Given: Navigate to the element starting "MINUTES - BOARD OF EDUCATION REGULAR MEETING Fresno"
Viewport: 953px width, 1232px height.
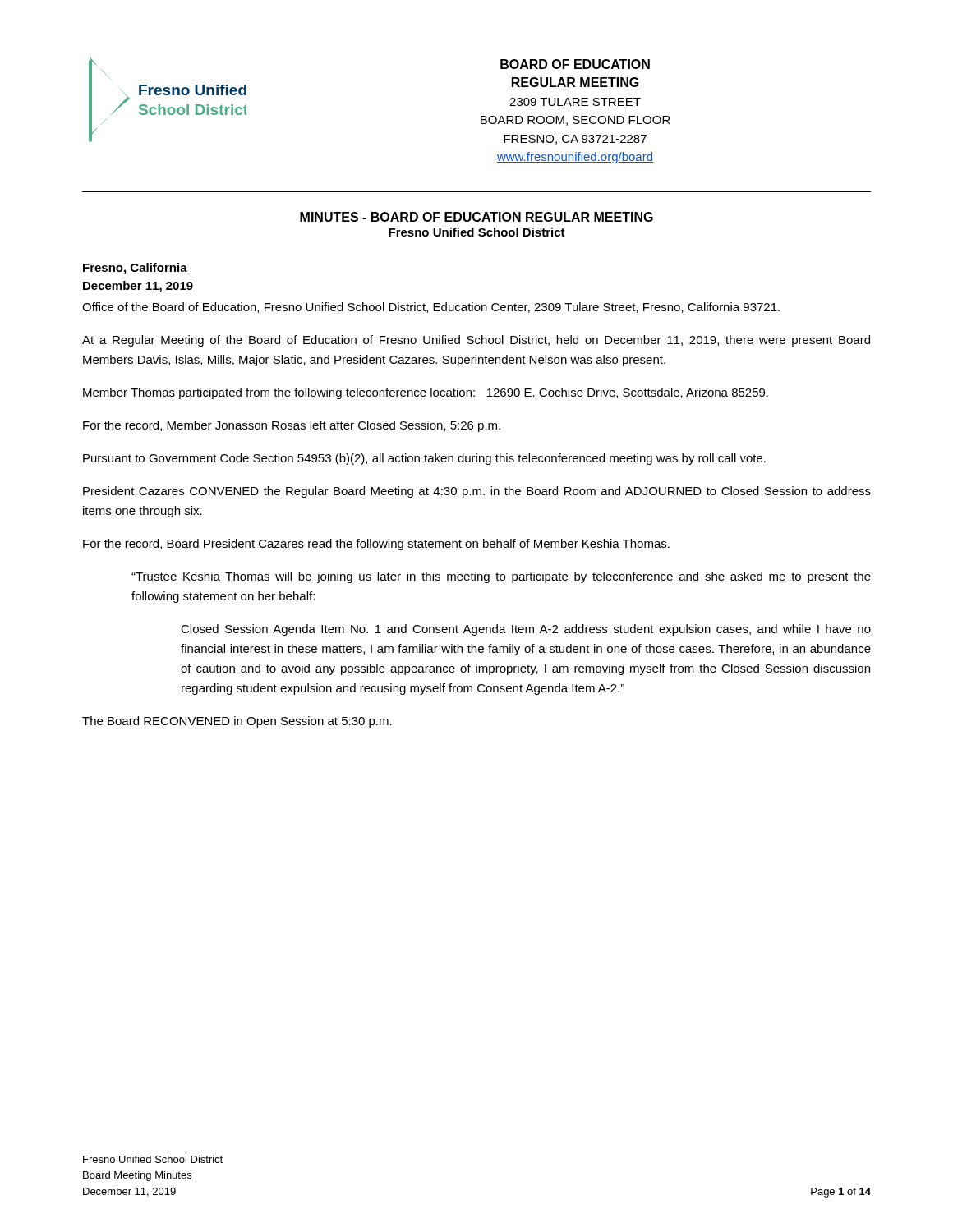Looking at the screenshot, I should pyautogui.click(x=476, y=224).
